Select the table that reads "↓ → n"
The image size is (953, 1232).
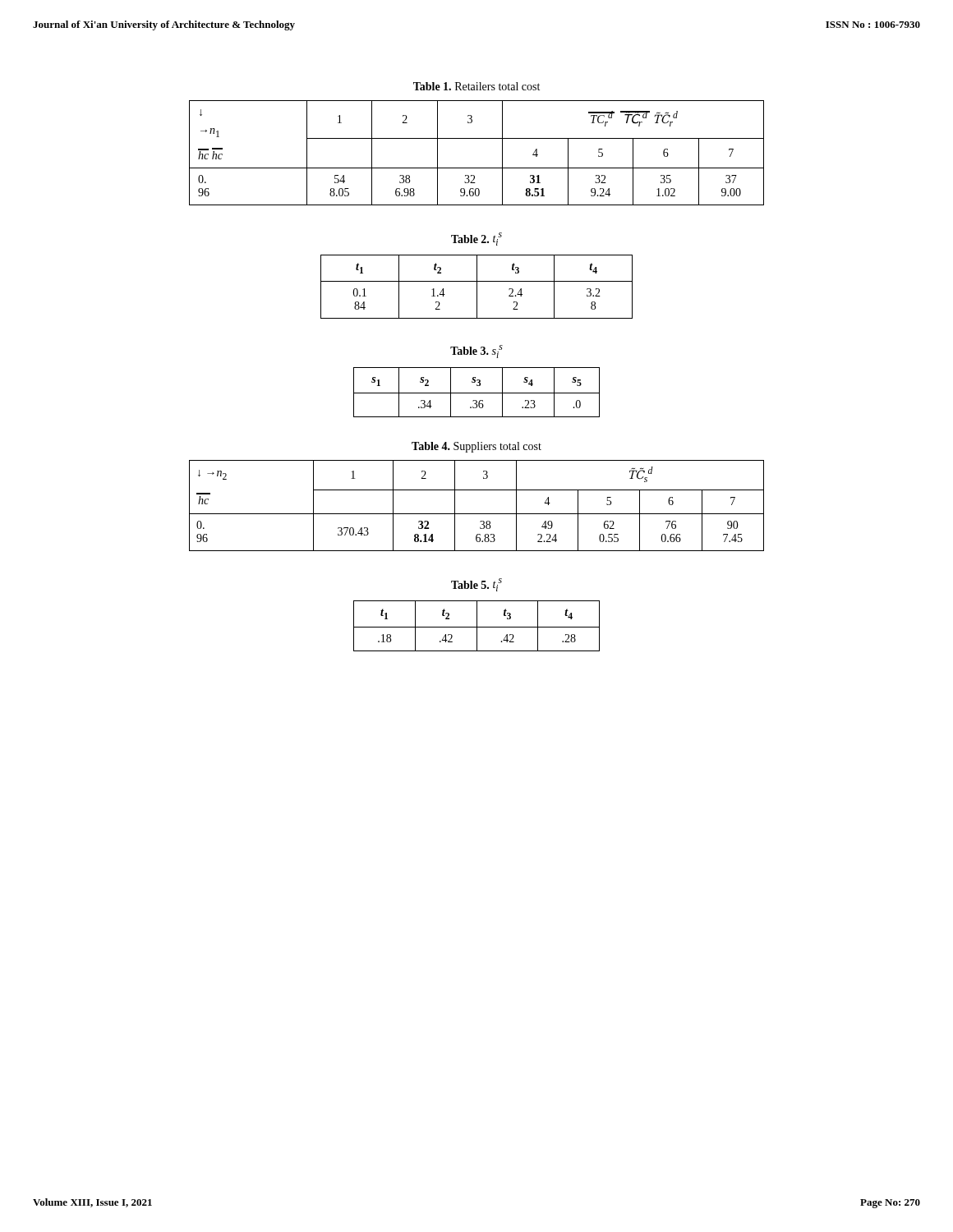pos(476,506)
